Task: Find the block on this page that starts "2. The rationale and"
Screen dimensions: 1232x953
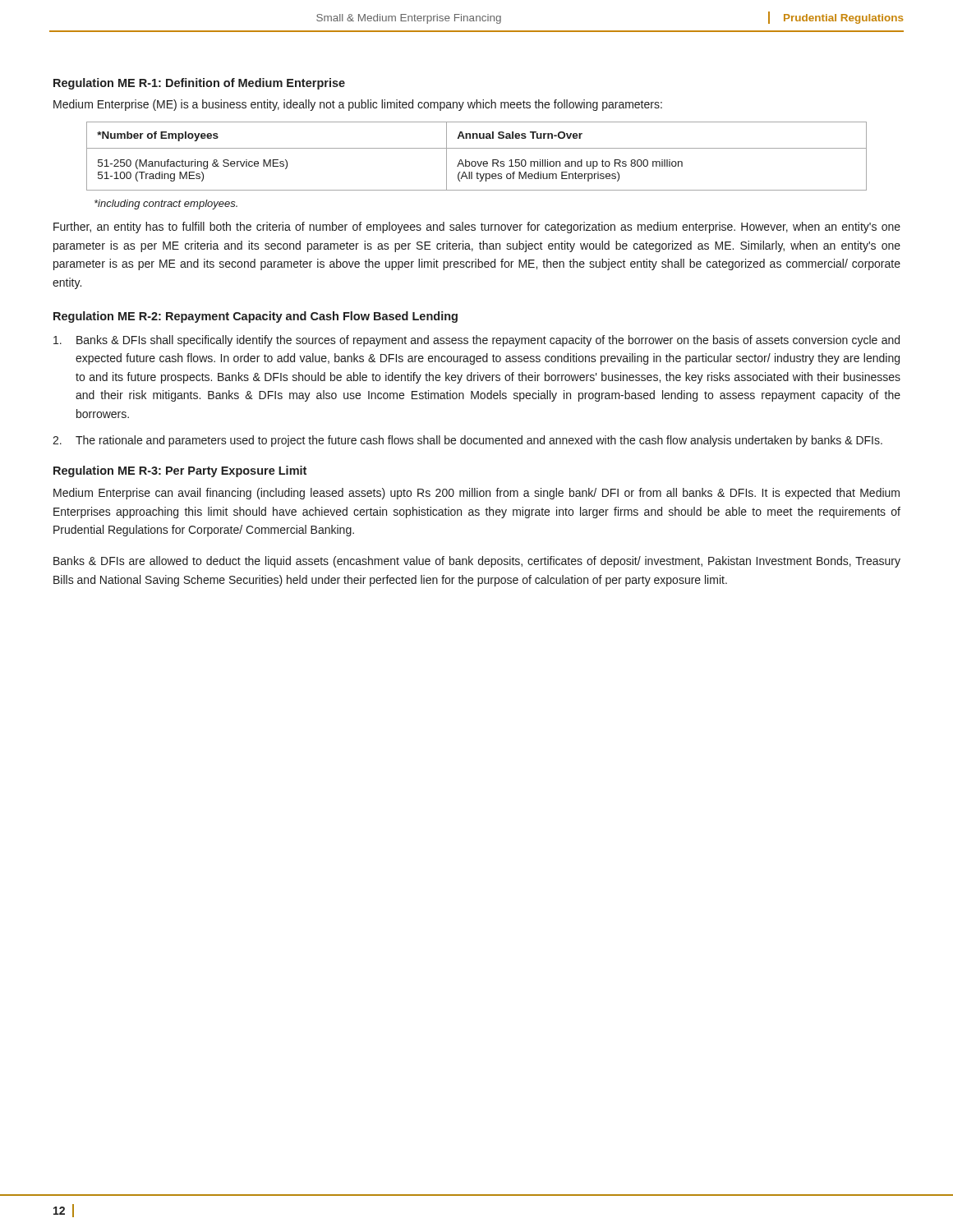Action: point(476,440)
